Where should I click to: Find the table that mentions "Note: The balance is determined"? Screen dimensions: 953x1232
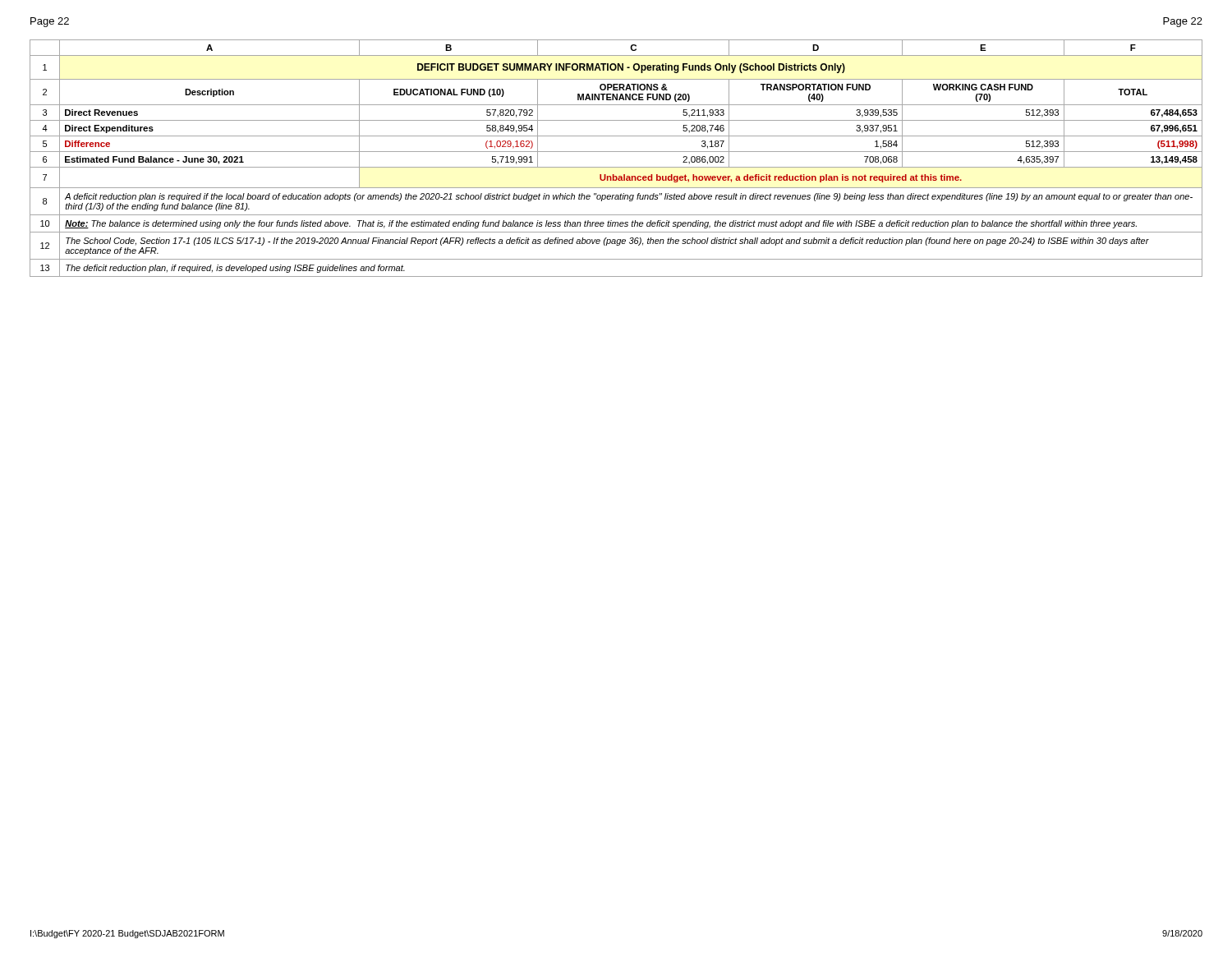point(616,158)
